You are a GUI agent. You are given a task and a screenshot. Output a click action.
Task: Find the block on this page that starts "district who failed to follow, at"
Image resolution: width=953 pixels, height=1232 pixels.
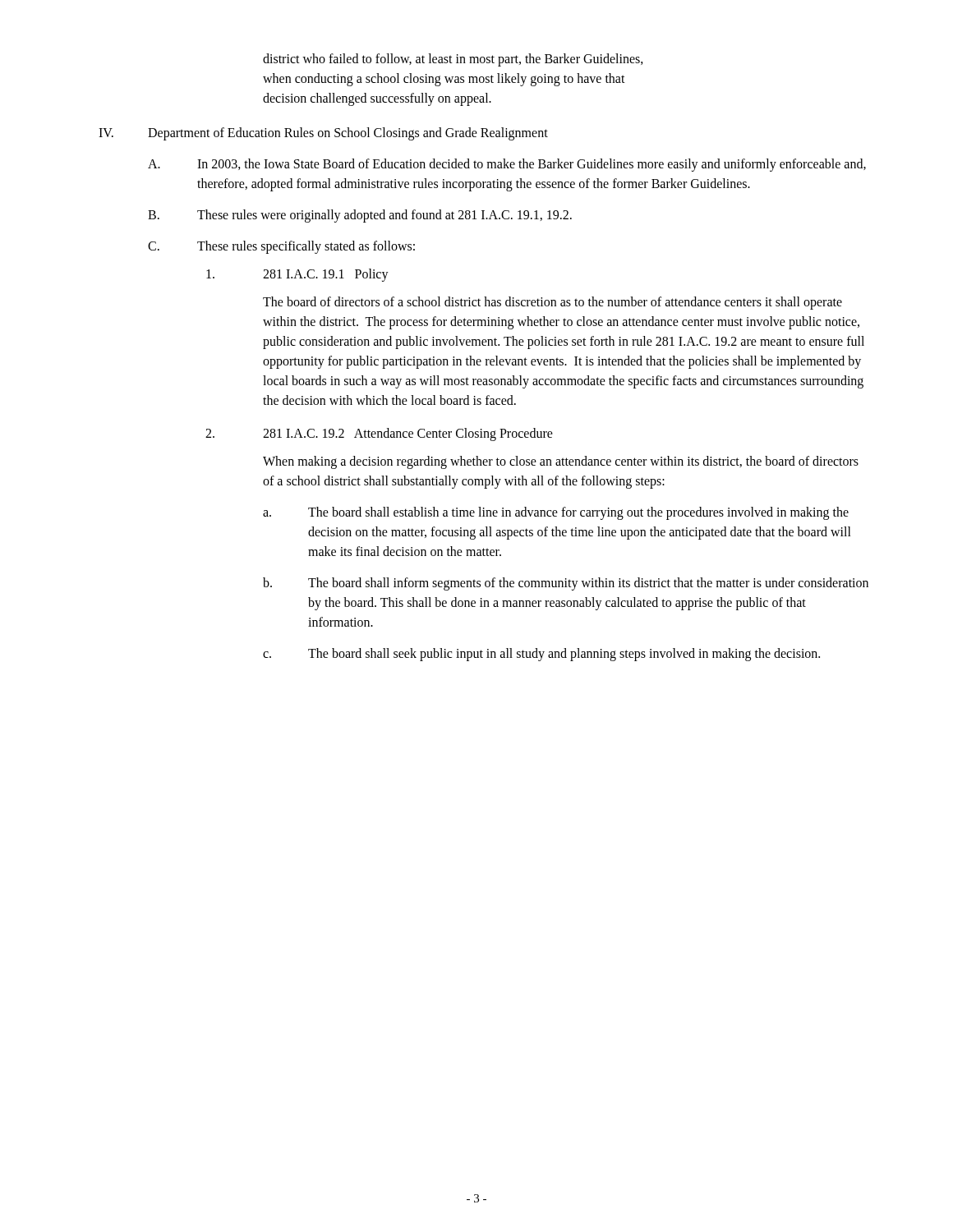coord(453,78)
